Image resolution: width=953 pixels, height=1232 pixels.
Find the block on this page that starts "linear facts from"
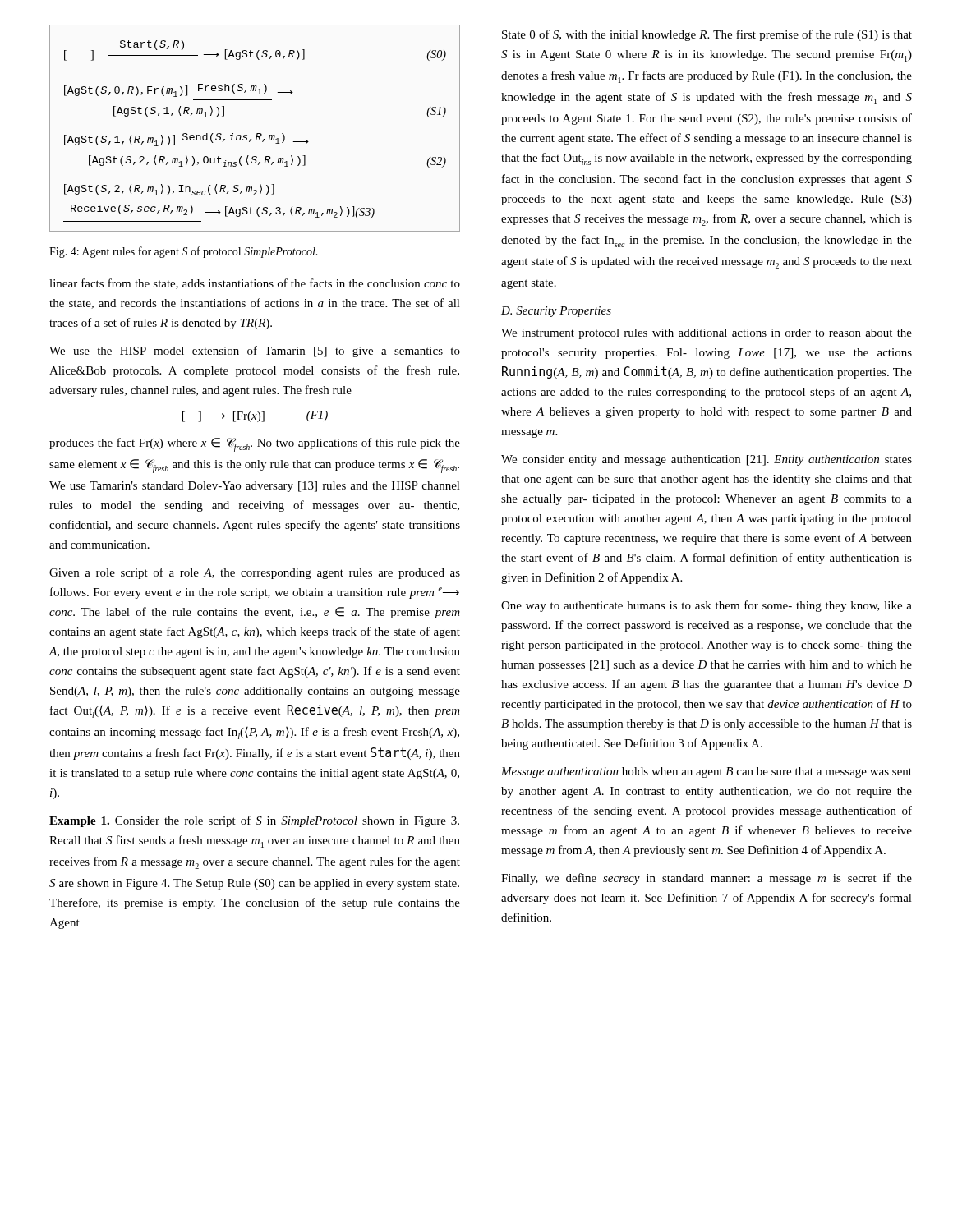[255, 303]
